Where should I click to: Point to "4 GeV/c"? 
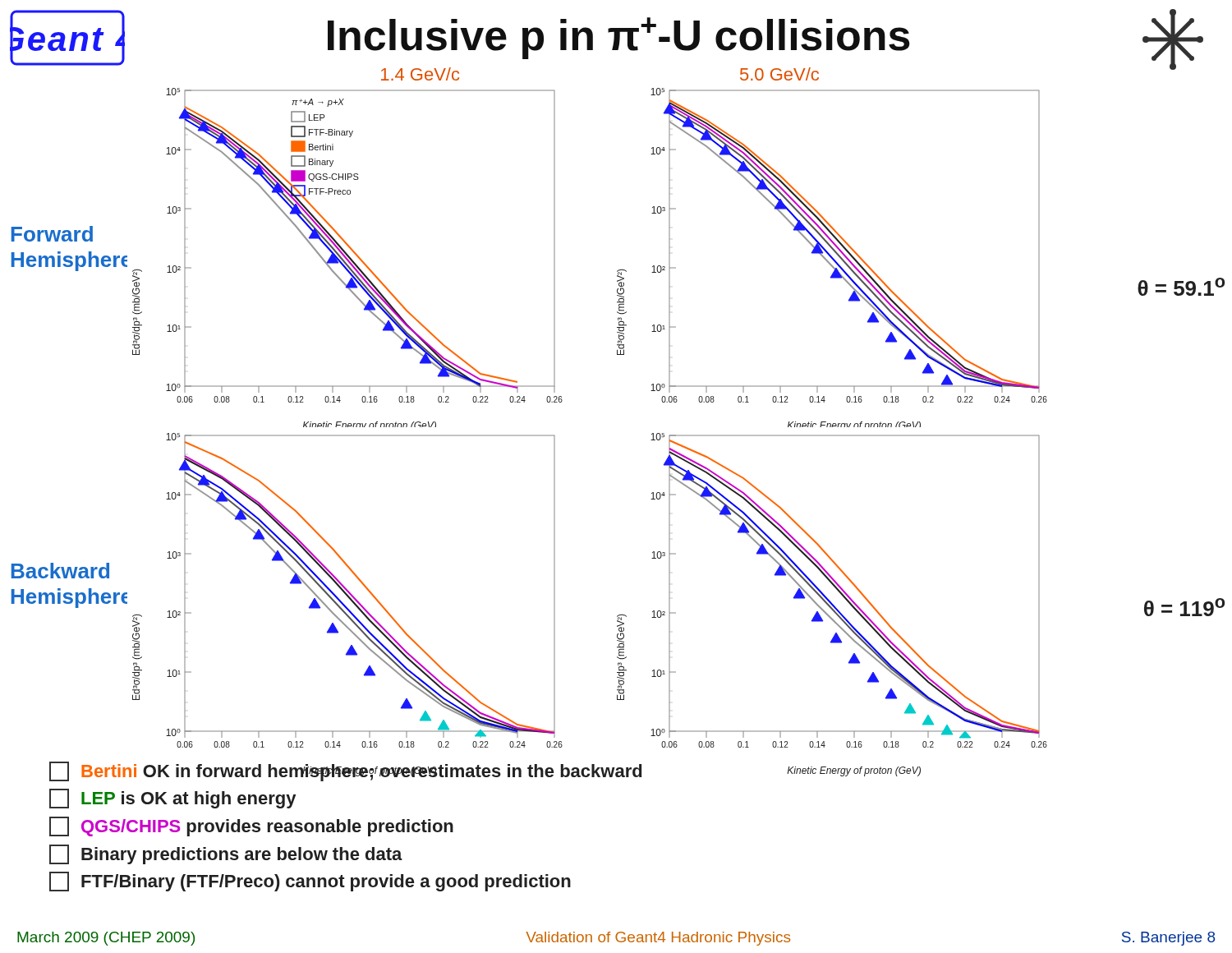coord(420,74)
